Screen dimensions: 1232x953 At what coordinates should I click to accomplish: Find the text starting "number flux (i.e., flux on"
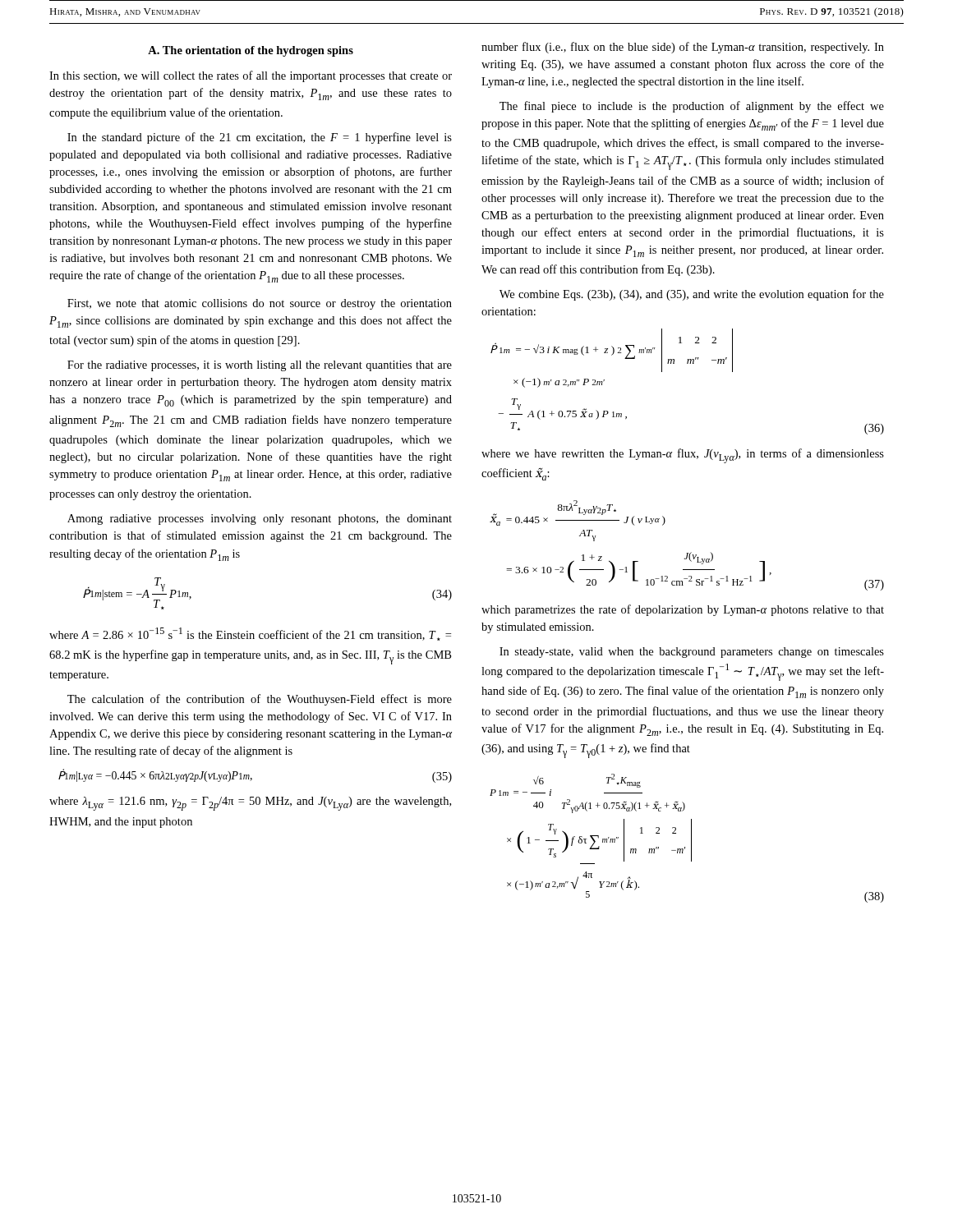click(x=683, y=179)
